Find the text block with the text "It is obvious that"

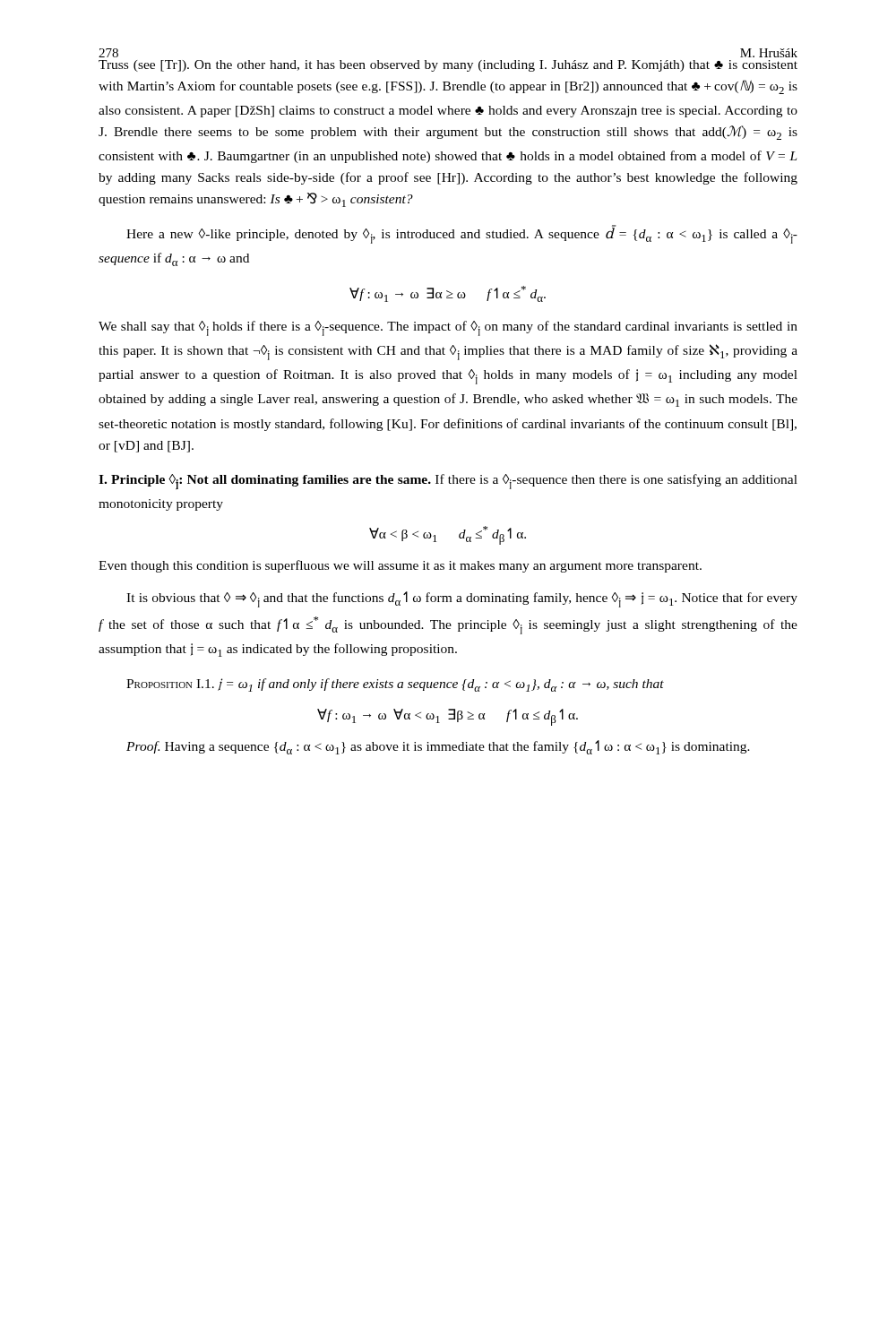pos(448,625)
